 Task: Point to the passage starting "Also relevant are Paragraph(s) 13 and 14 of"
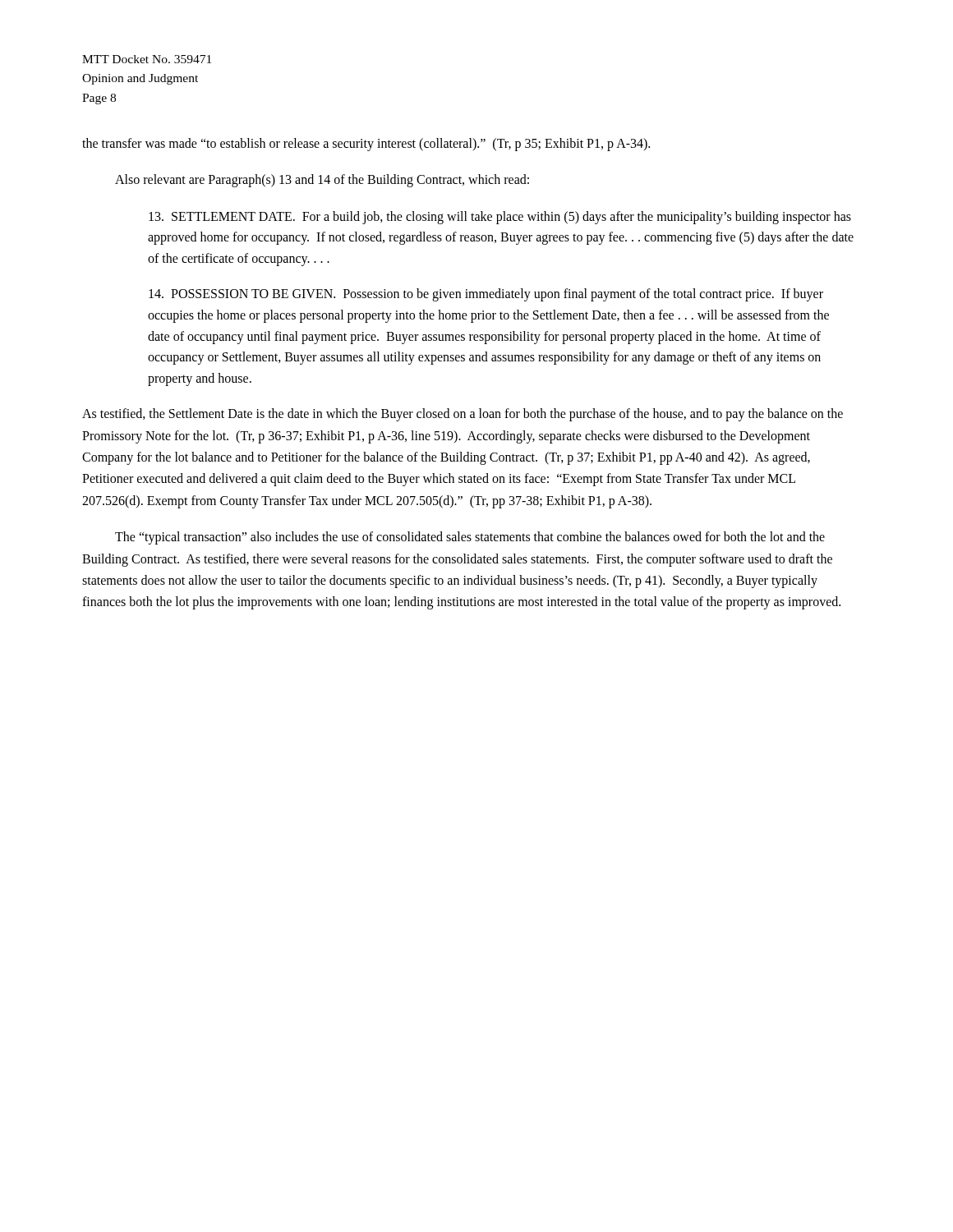[x=323, y=180]
